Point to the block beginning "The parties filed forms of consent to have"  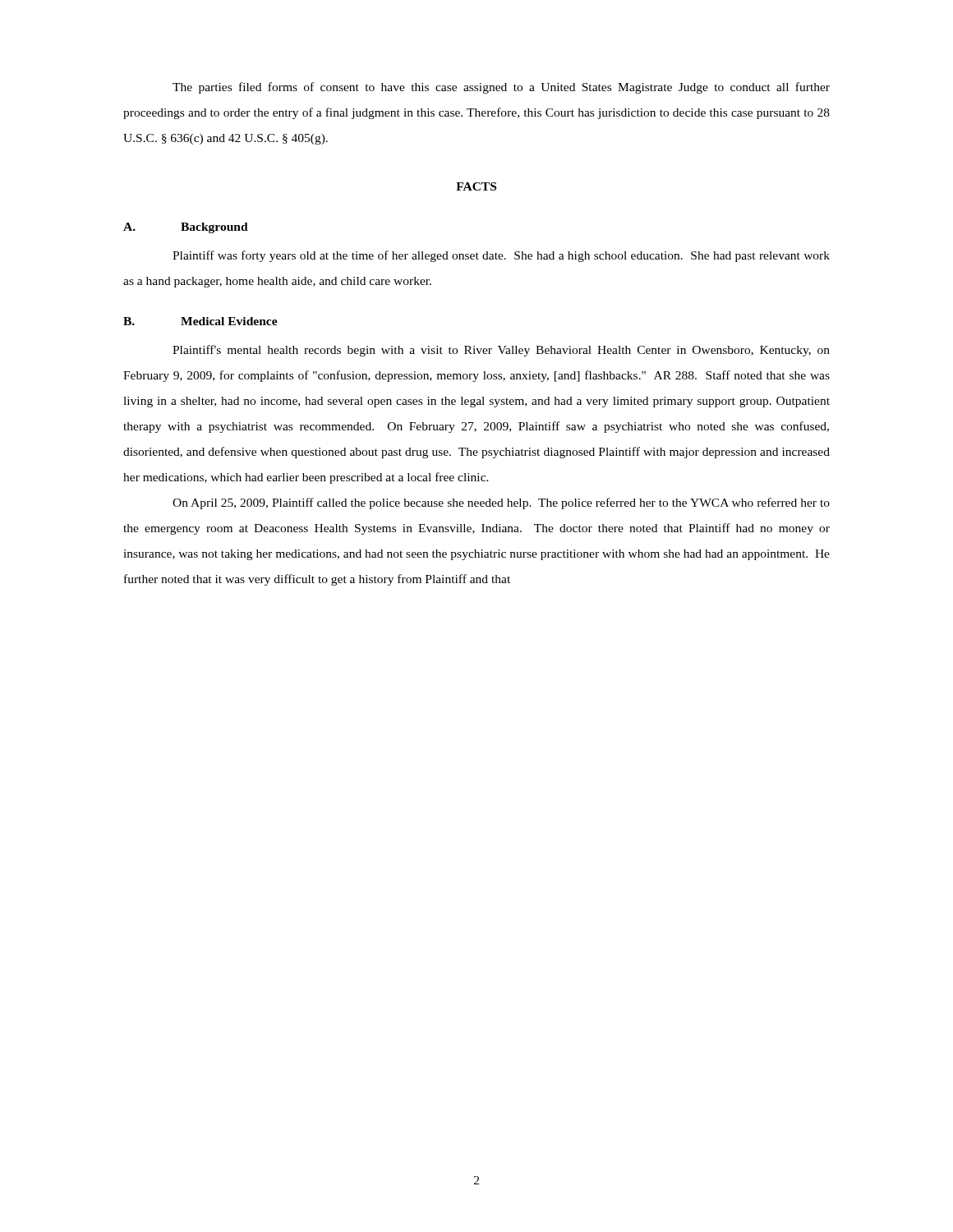(x=476, y=112)
